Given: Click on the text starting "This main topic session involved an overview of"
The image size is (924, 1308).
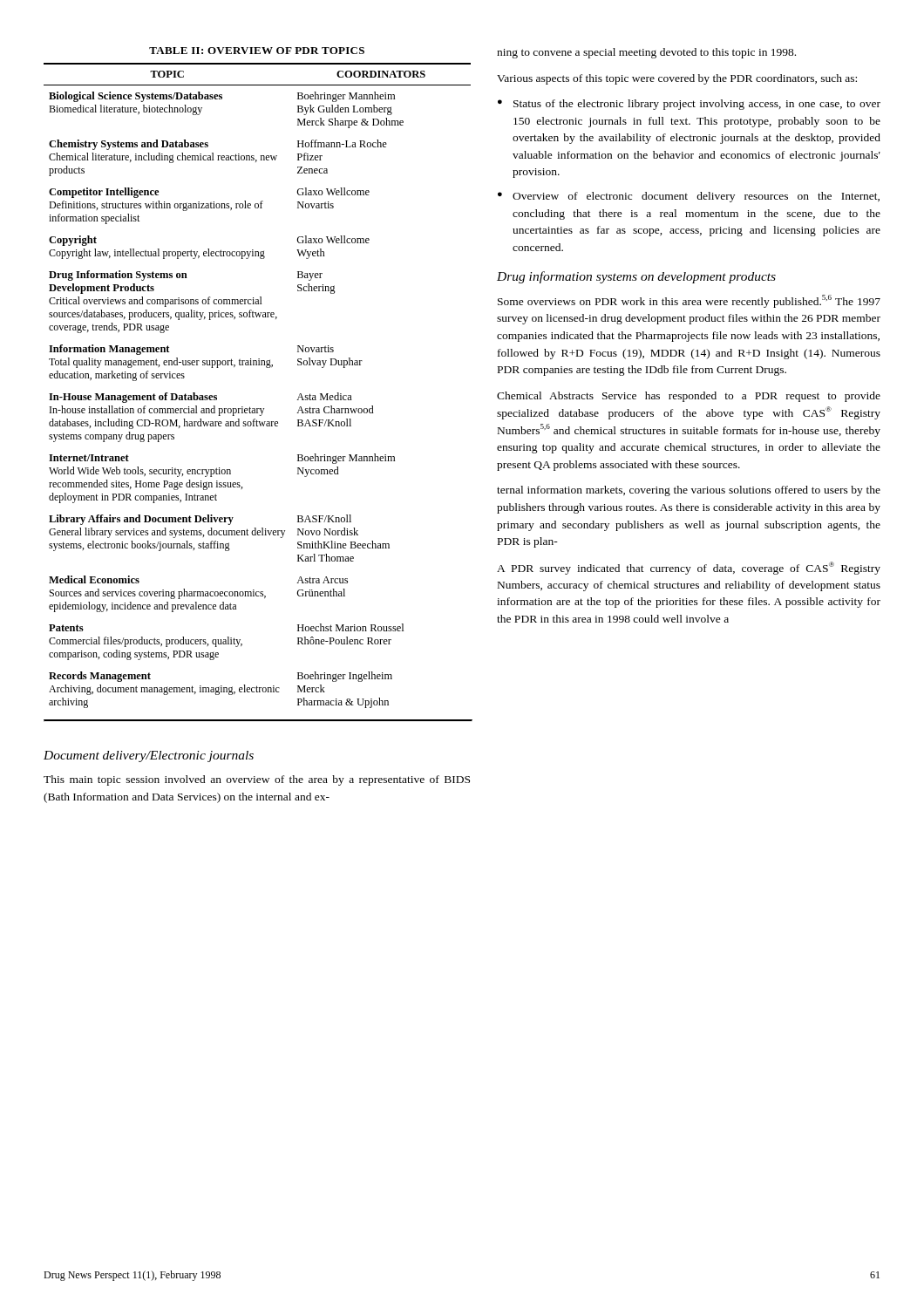Looking at the screenshot, I should [257, 788].
